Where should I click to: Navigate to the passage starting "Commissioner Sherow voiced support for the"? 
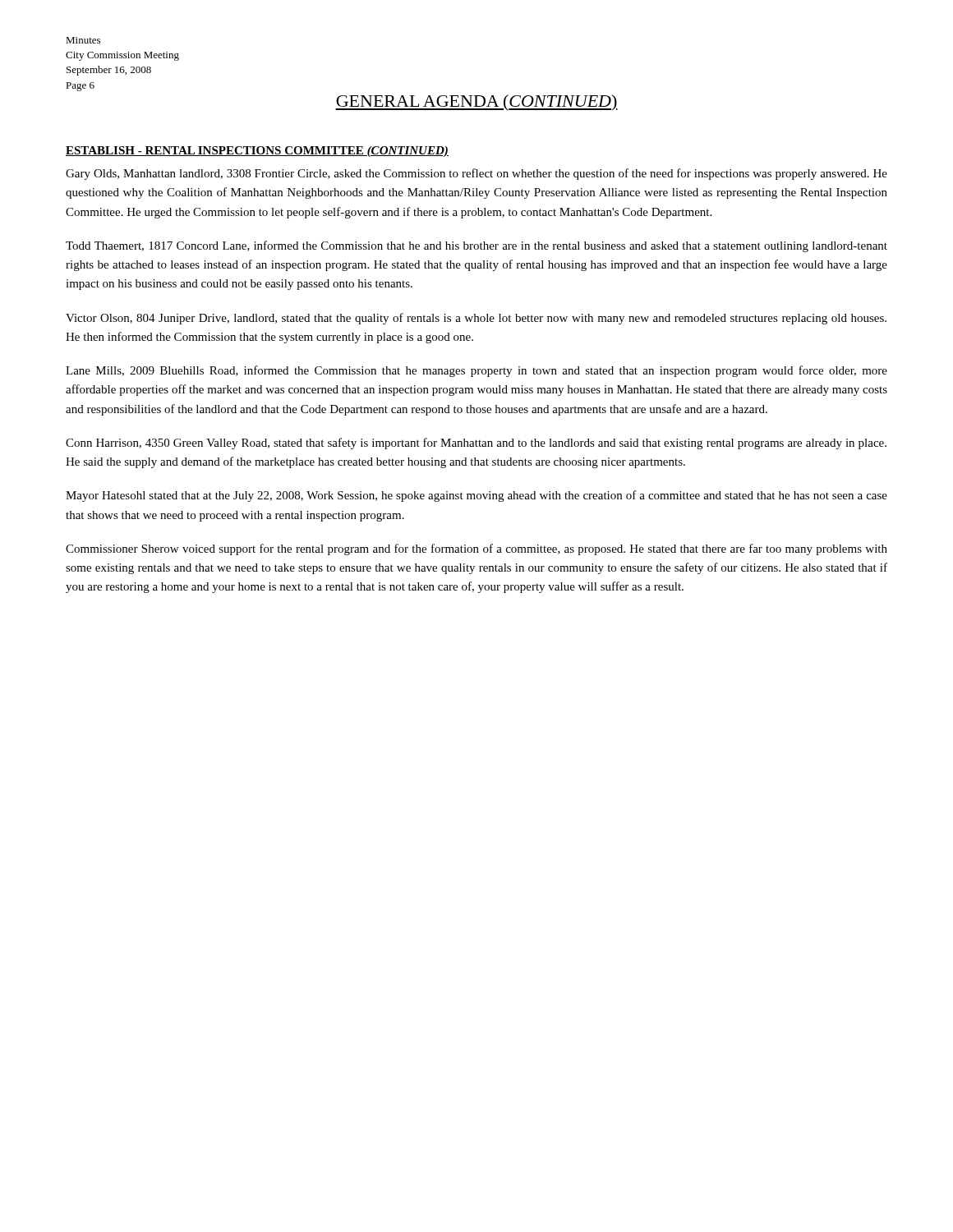click(476, 568)
